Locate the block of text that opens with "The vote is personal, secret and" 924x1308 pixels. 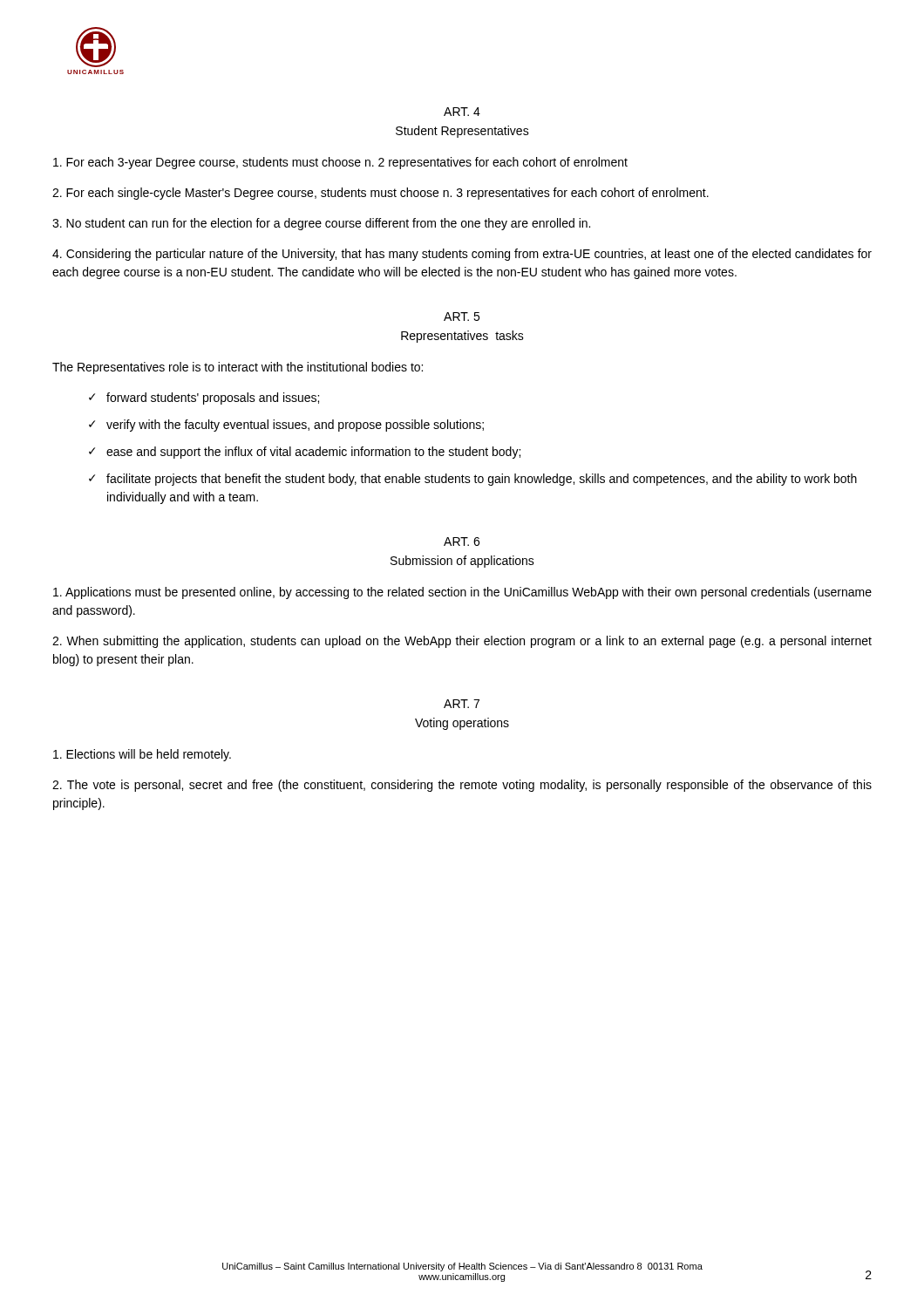tap(462, 794)
